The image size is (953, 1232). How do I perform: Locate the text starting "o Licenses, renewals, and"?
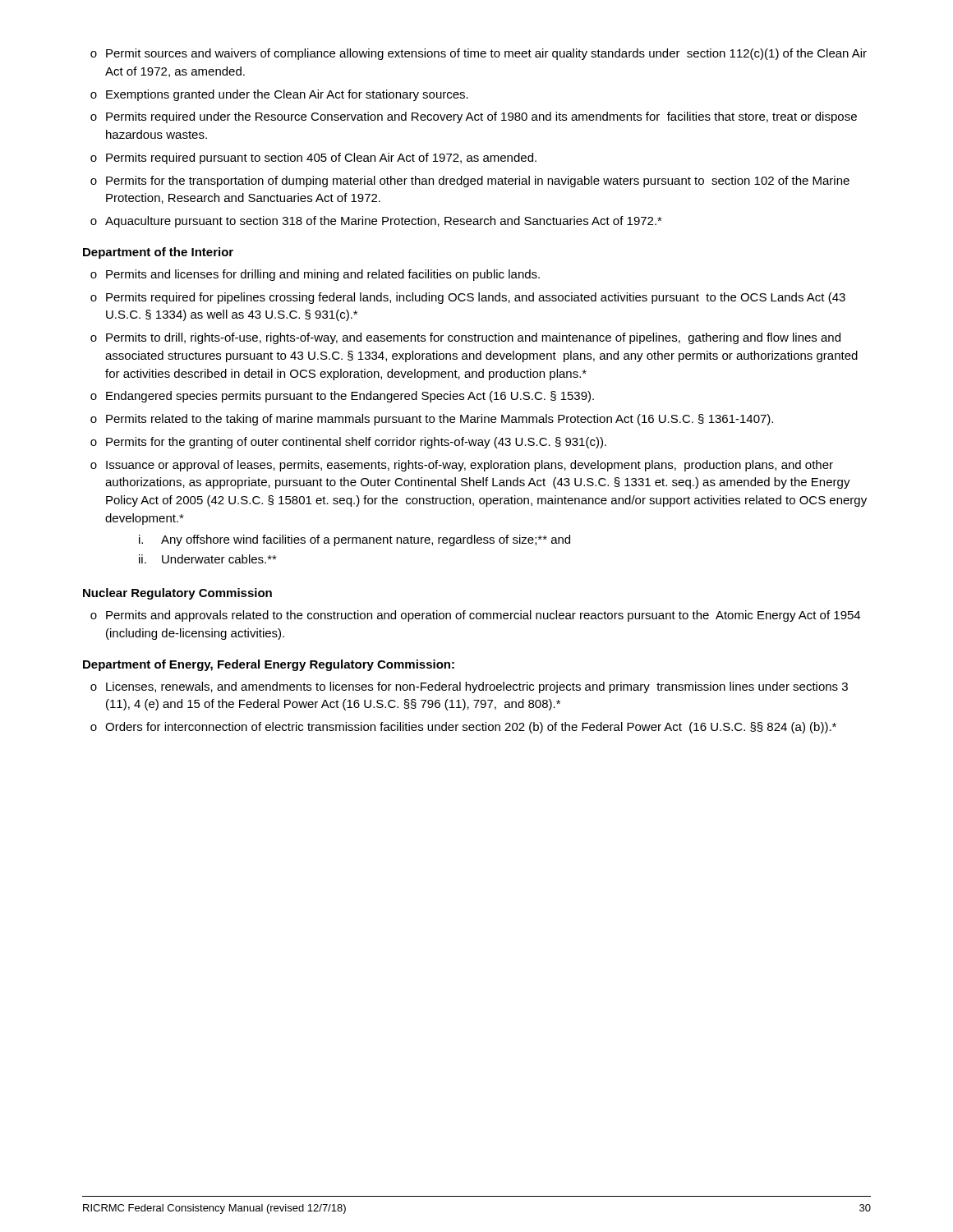point(476,695)
